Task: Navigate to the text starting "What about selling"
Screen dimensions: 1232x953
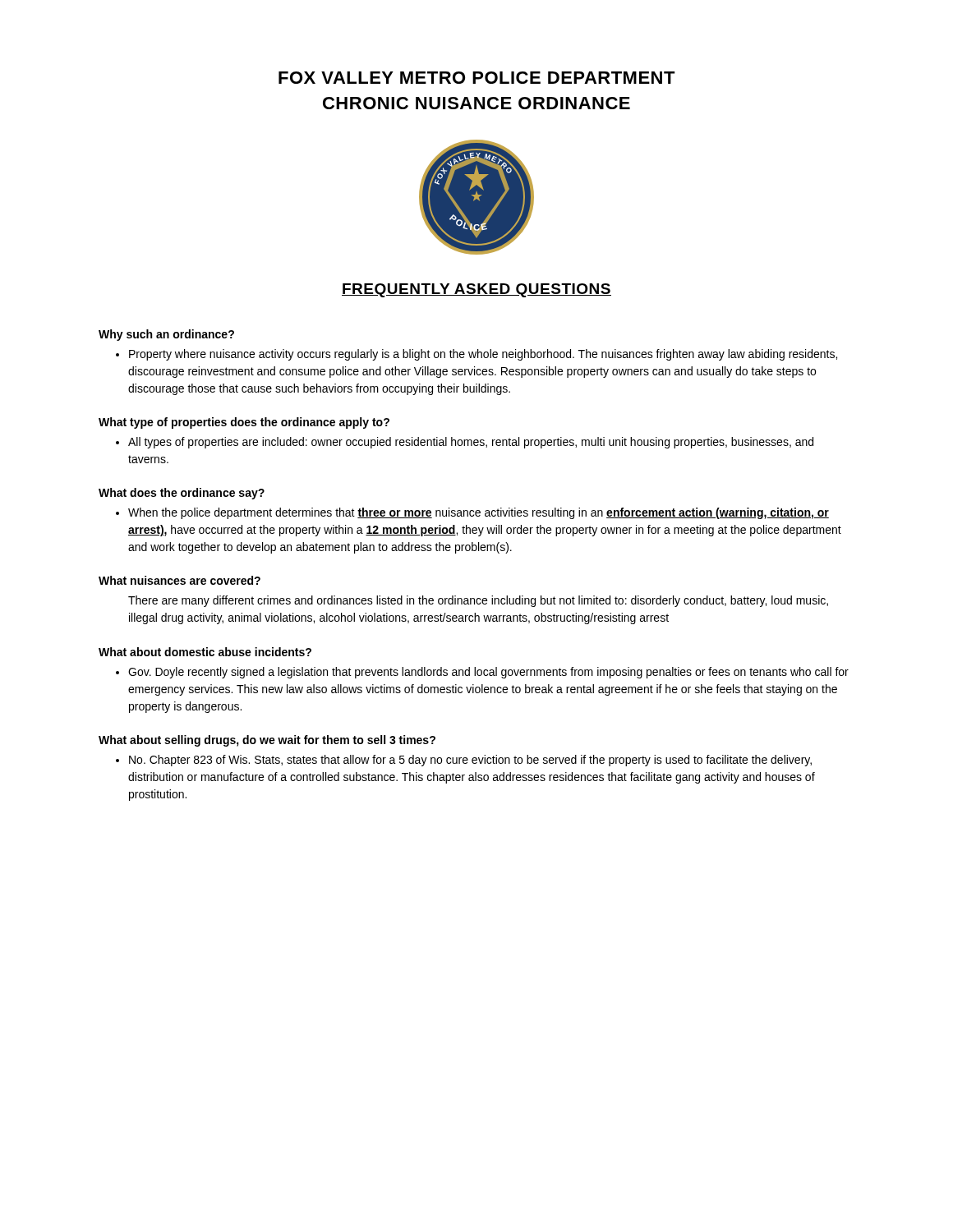Action: [267, 740]
